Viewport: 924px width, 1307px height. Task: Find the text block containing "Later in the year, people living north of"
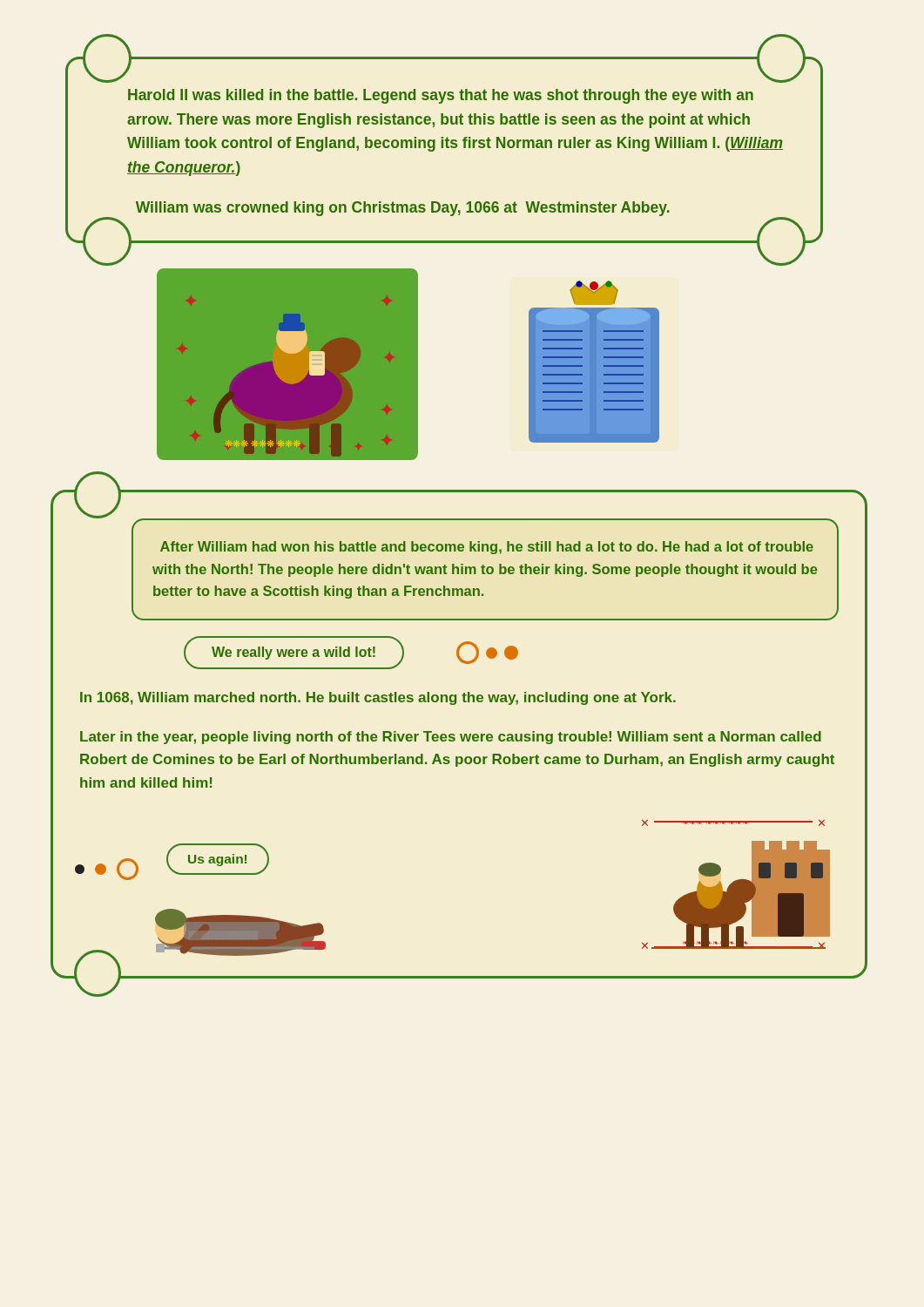coord(459,760)
